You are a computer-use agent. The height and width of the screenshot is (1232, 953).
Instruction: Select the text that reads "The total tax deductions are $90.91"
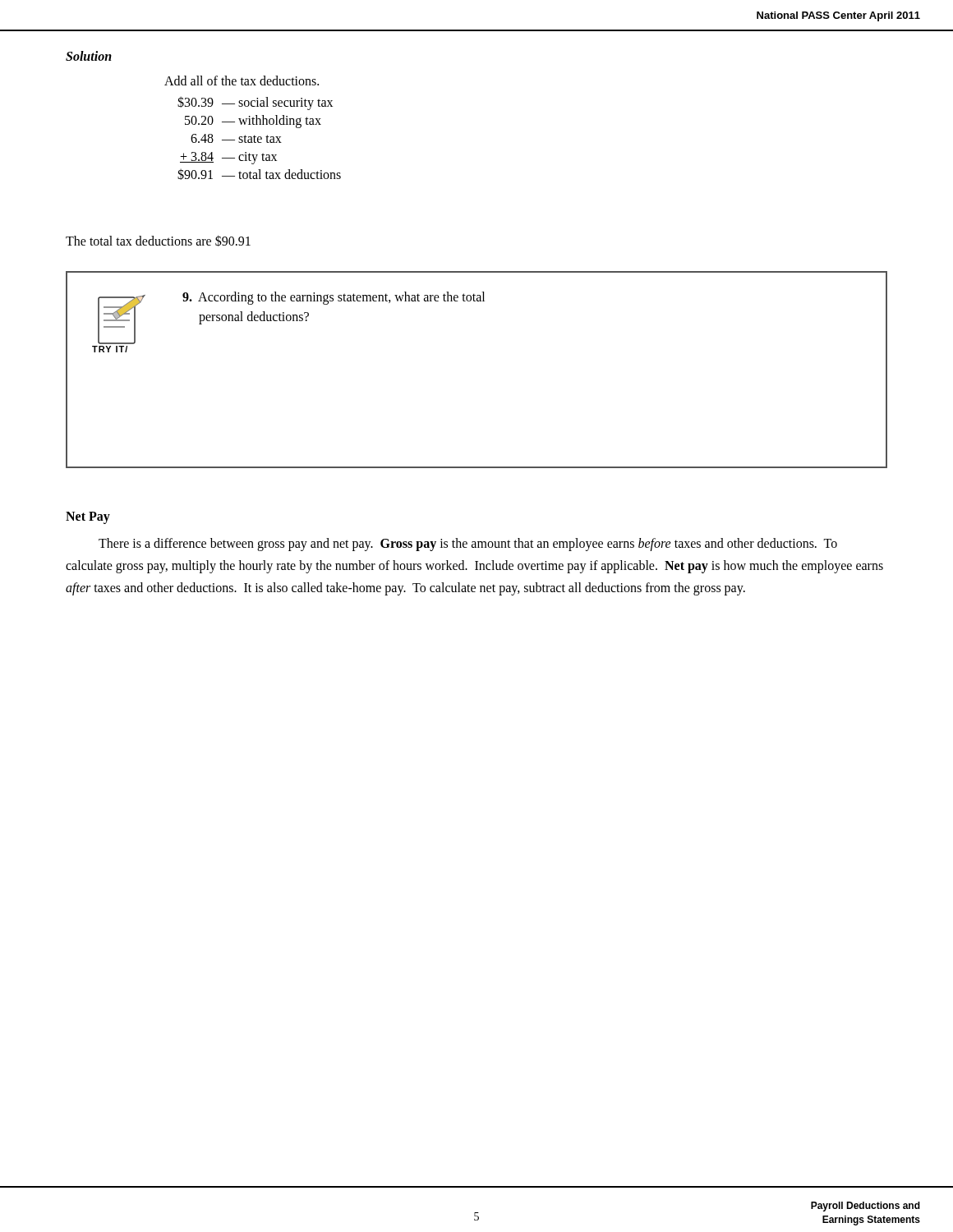(x=158, y=241)
